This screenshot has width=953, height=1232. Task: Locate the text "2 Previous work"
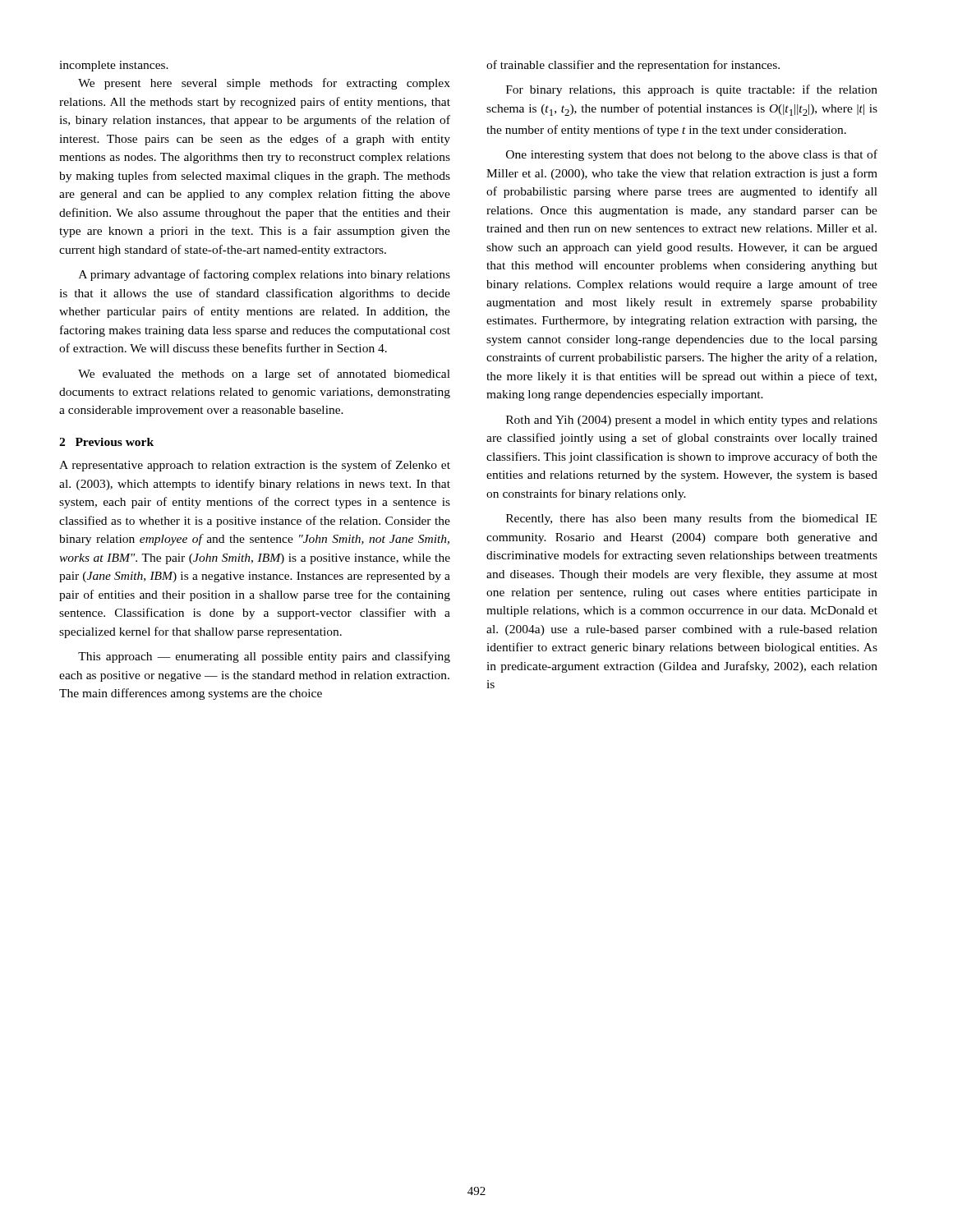106,442
